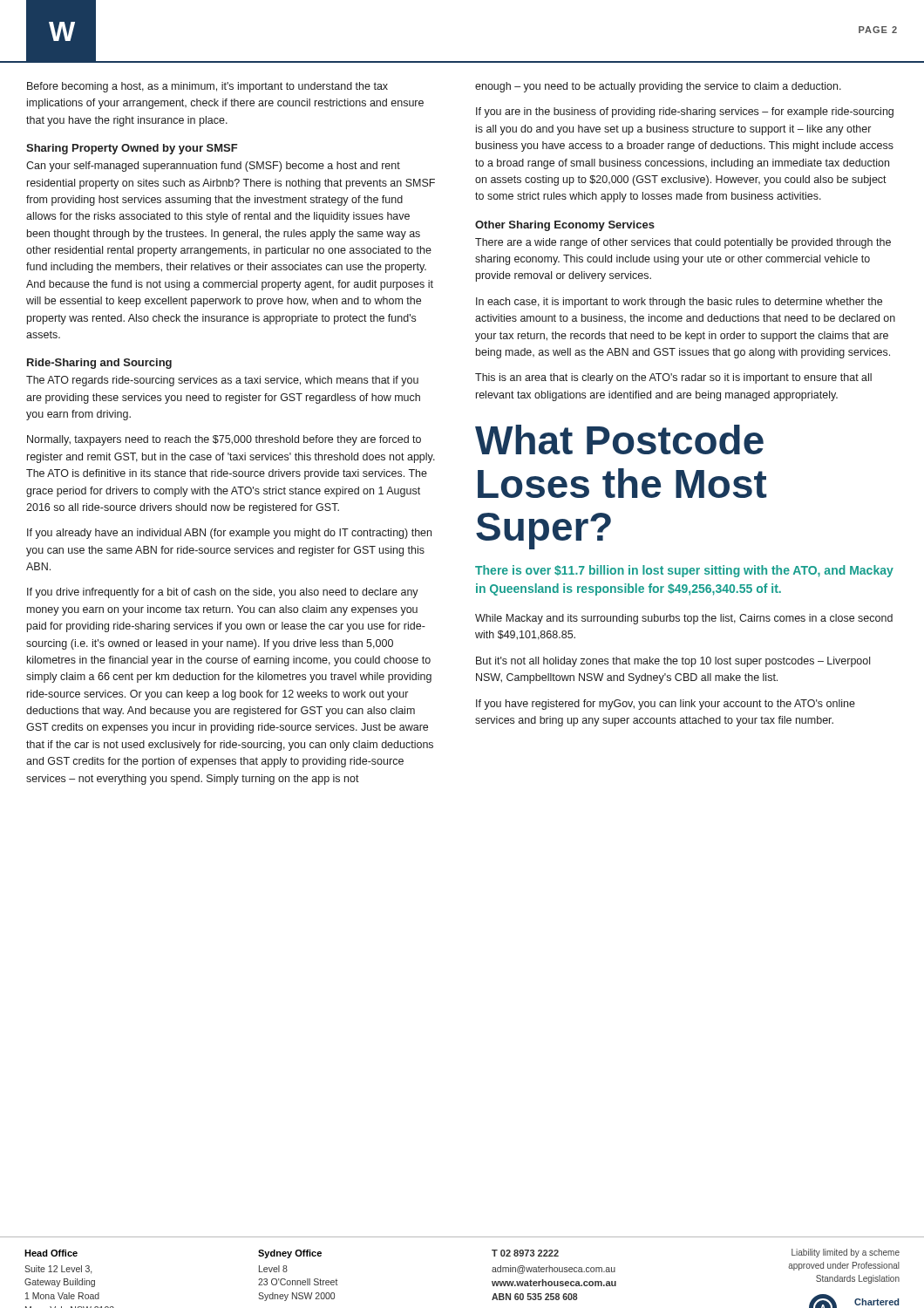Click on the section header with the text "Ride-Sharing and Sourcing"
This screenshot has width=924, height=1308.
(x=99, y=363)
